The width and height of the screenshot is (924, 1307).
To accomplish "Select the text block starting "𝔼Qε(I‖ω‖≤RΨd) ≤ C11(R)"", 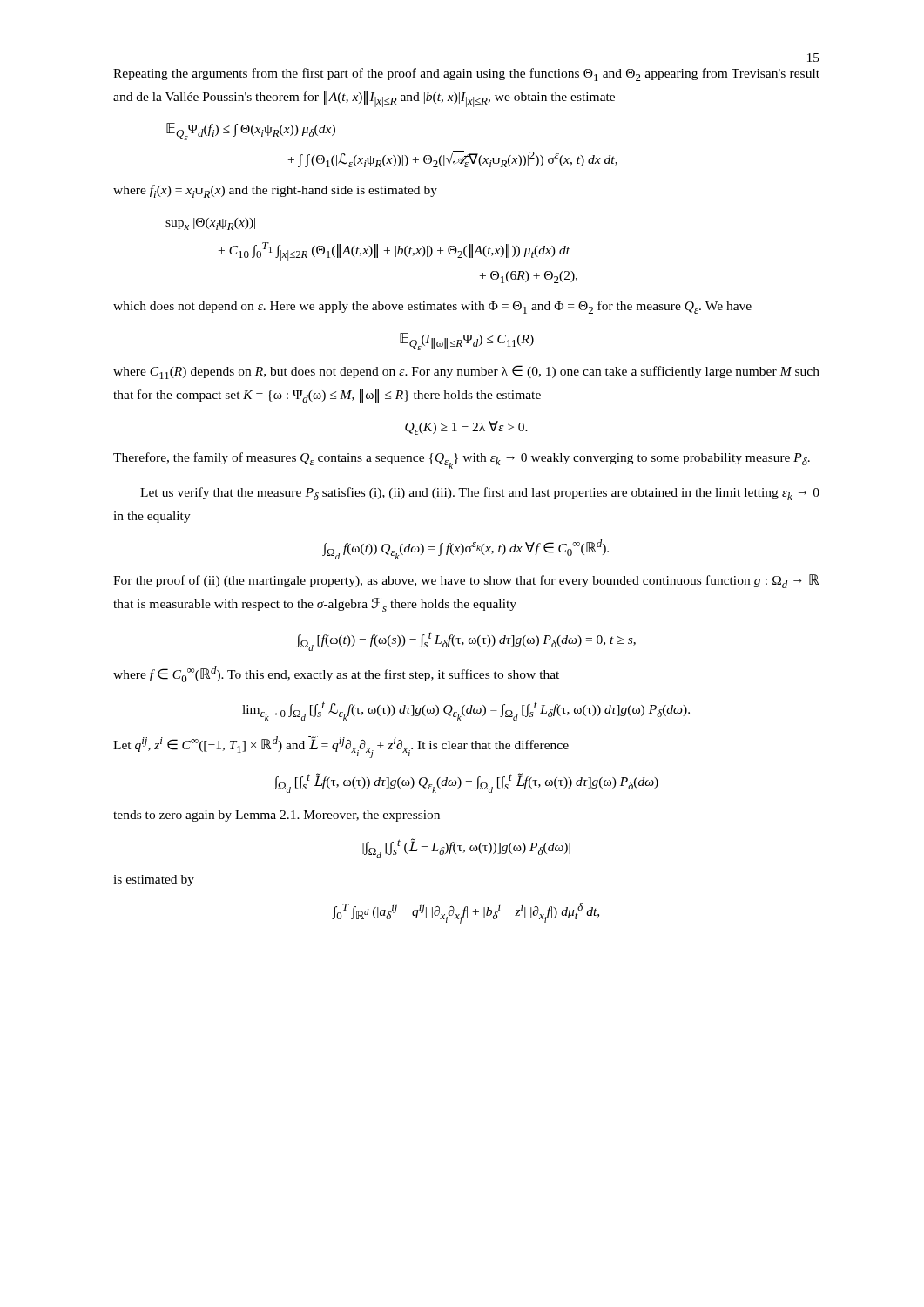I will pos(466,341).
